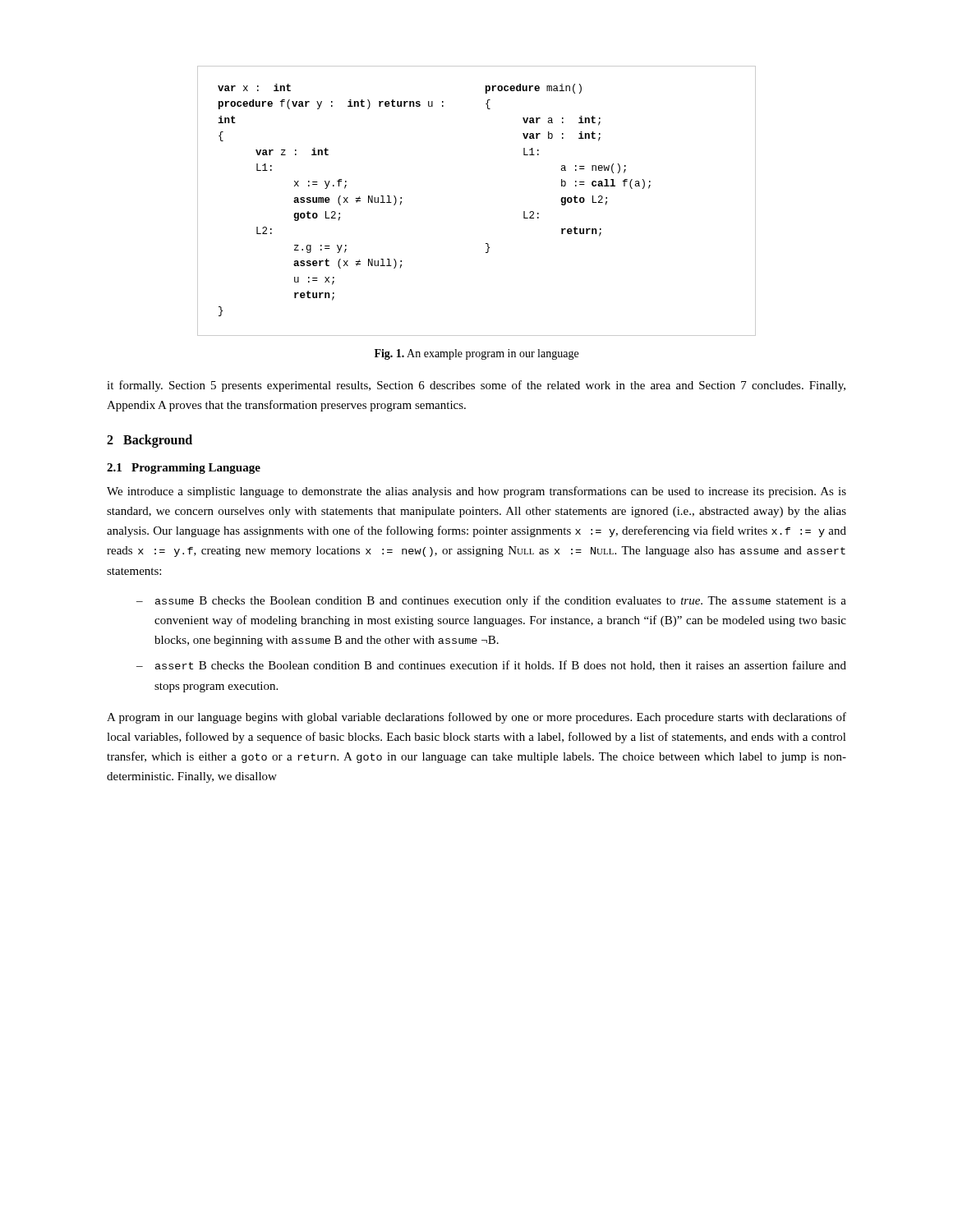This screenshot has width=953, height=1232.
Task: Locate the block of text that opens with "We introduce a simplistic language to"
Action: [x=476, y=531]
